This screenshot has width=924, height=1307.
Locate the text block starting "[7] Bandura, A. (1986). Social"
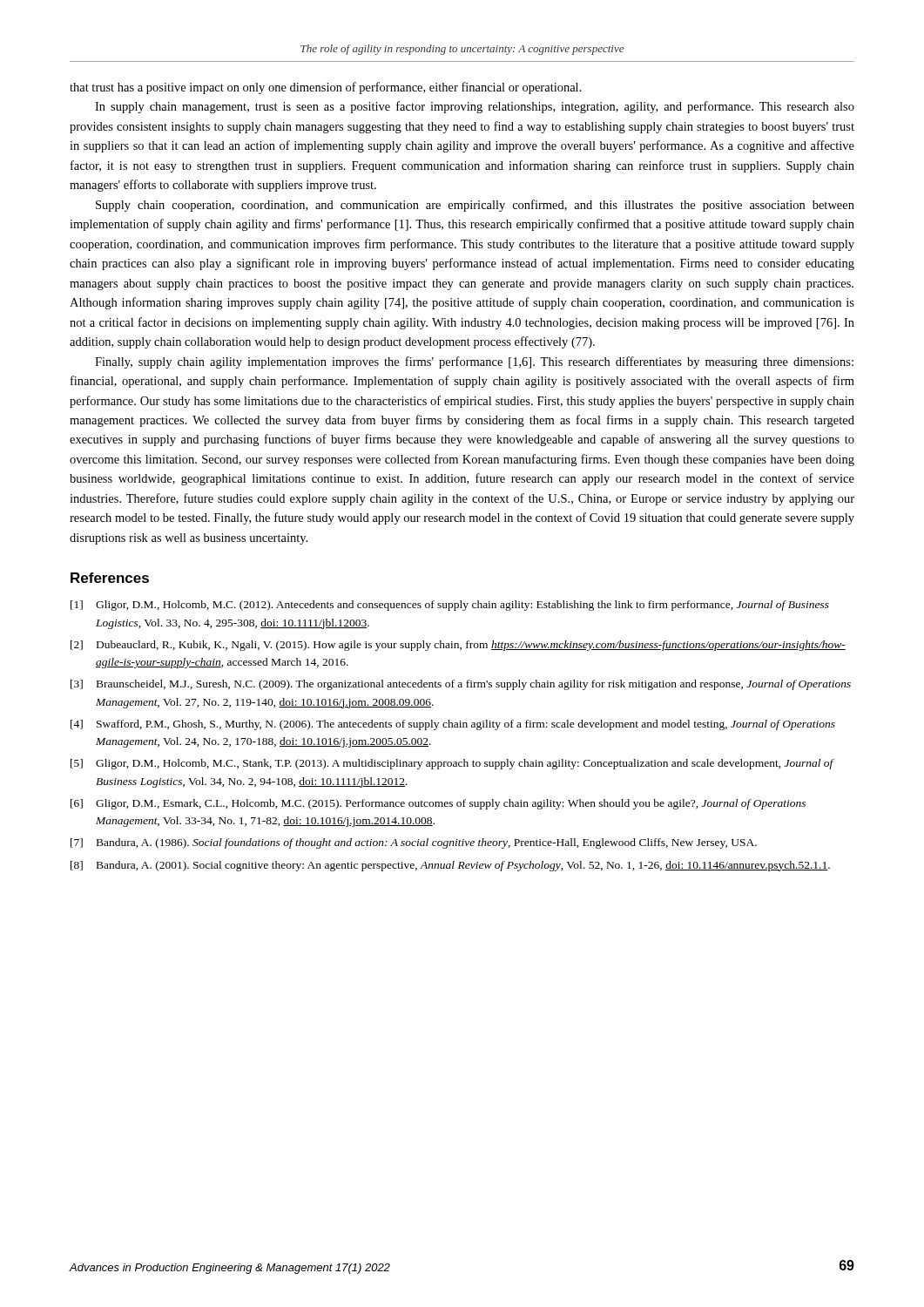462,843
